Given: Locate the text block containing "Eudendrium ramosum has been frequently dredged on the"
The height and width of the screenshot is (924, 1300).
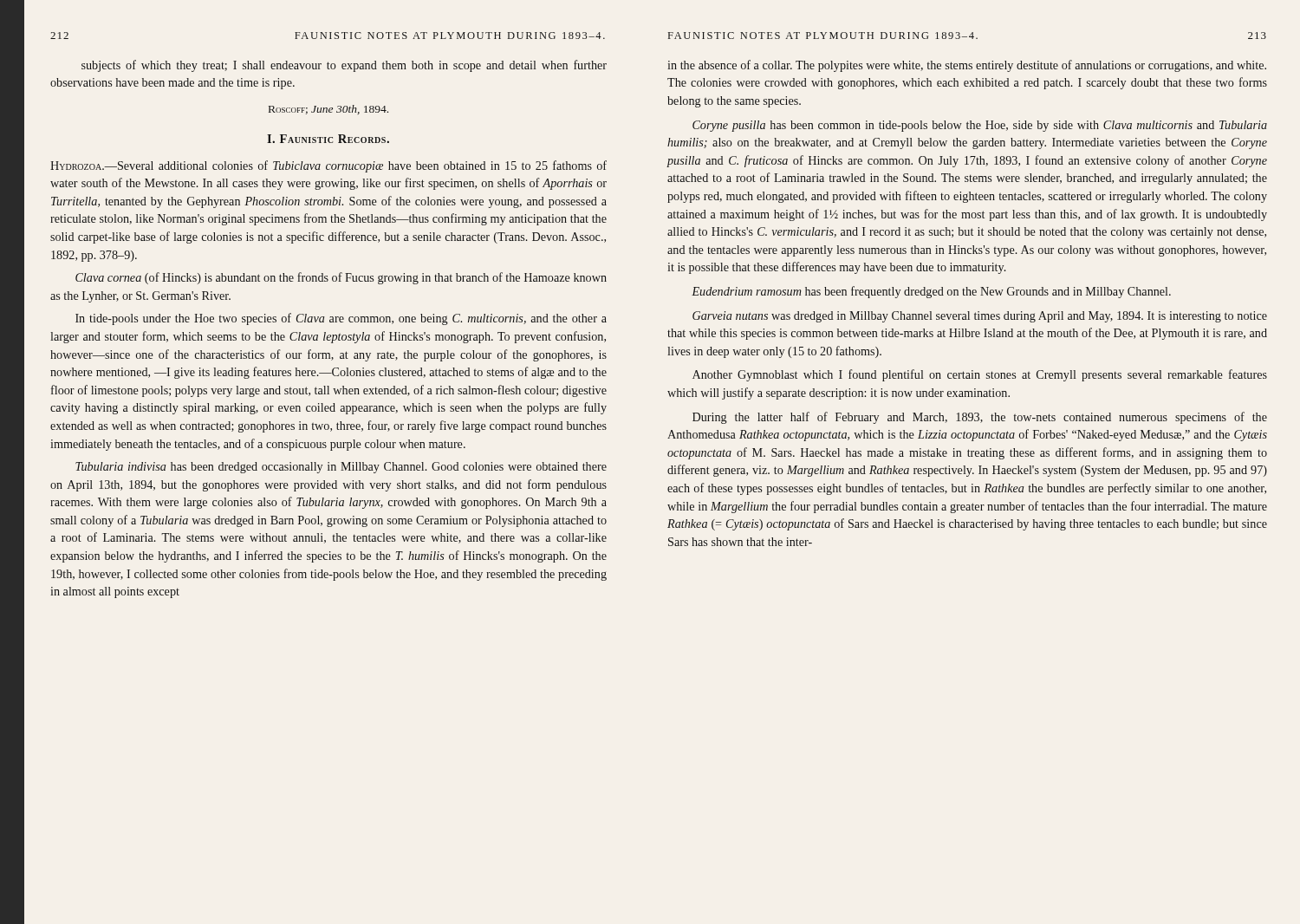Looking at the screenshot, I should pos(967,291).
